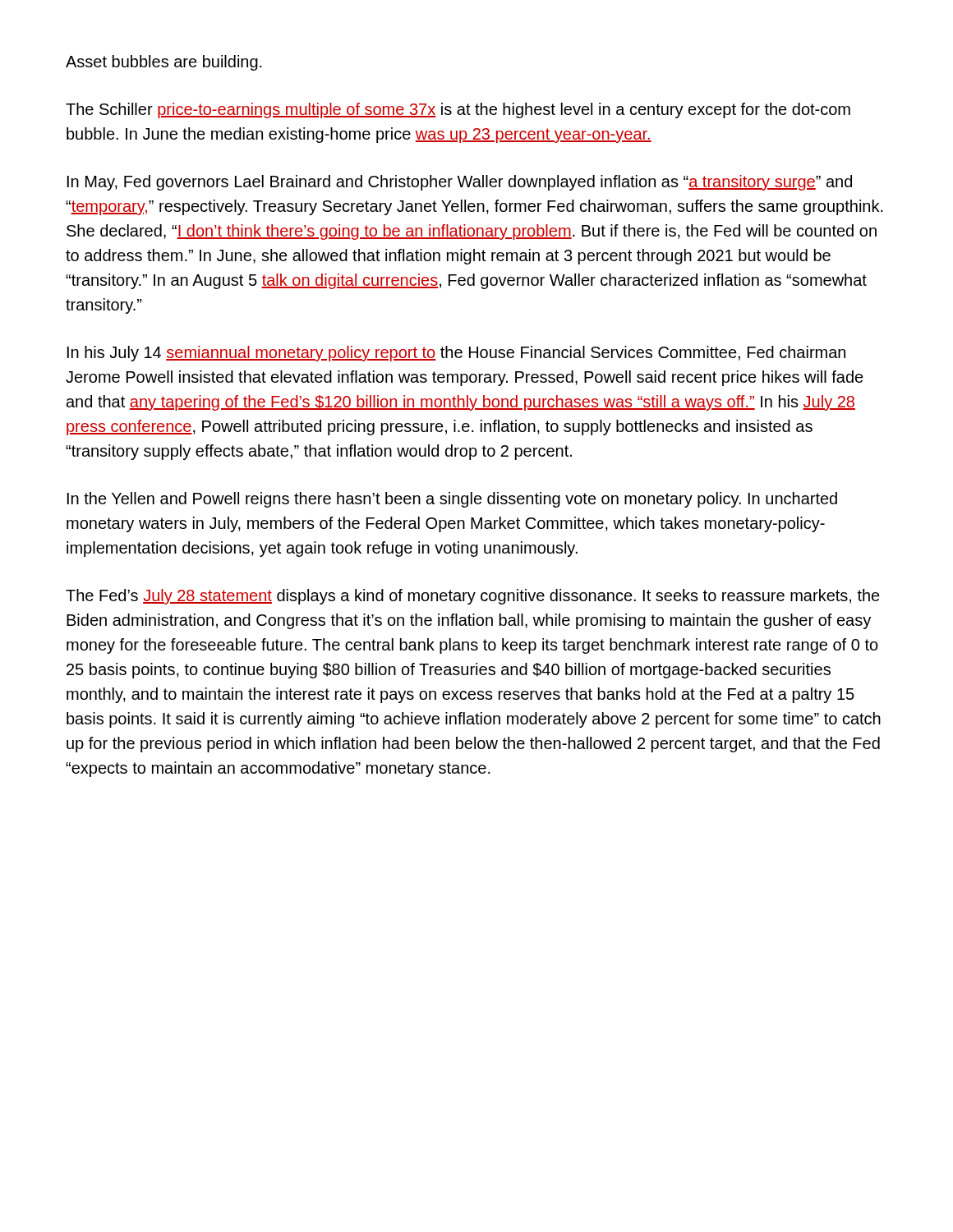Screen dimensions: 1232x953
Task: Select the text block starting "The Fed’s July 28 statement displays a"
Action: tap(473, 682)
